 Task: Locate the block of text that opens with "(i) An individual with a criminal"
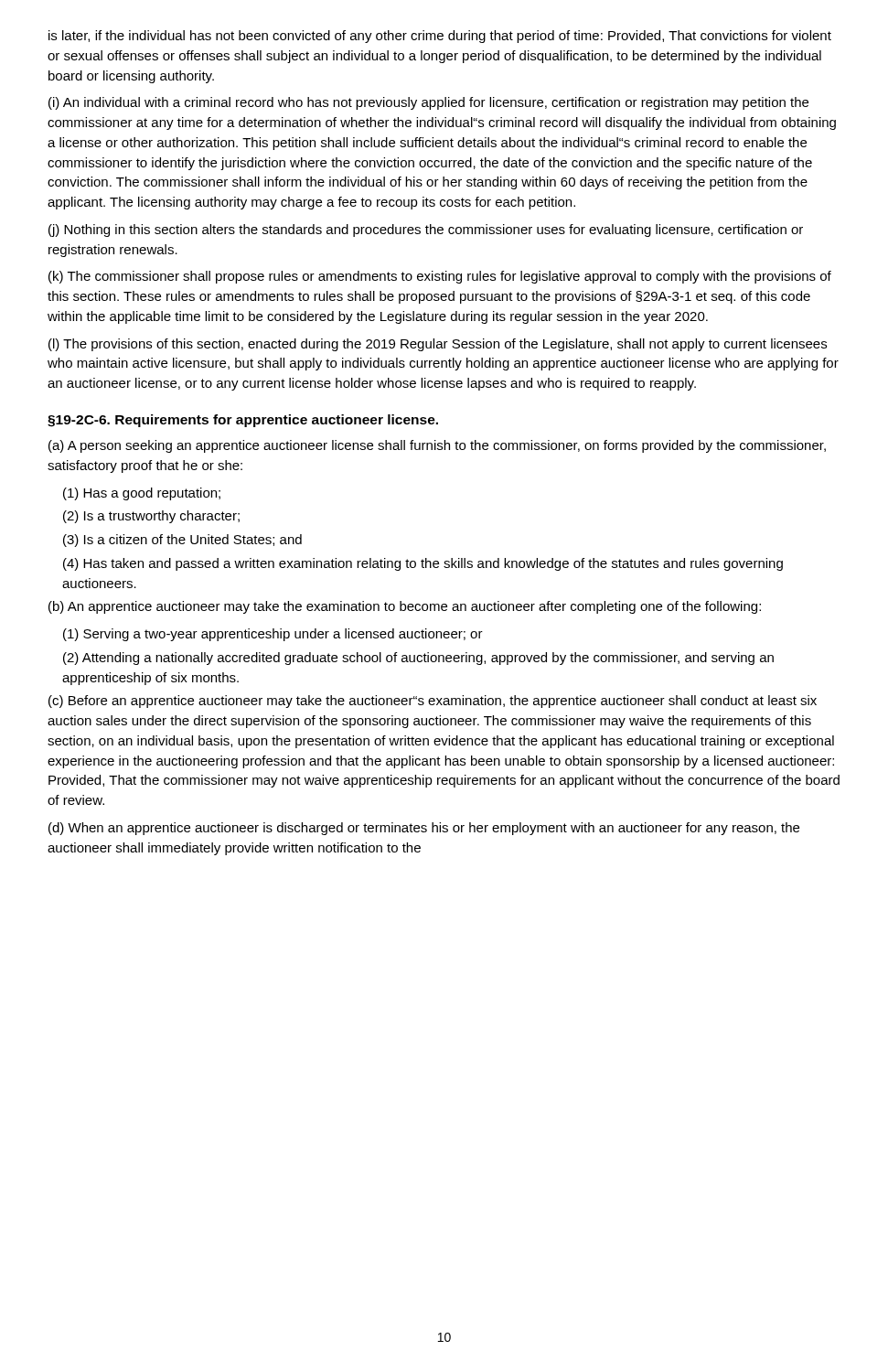click(444, 152)
